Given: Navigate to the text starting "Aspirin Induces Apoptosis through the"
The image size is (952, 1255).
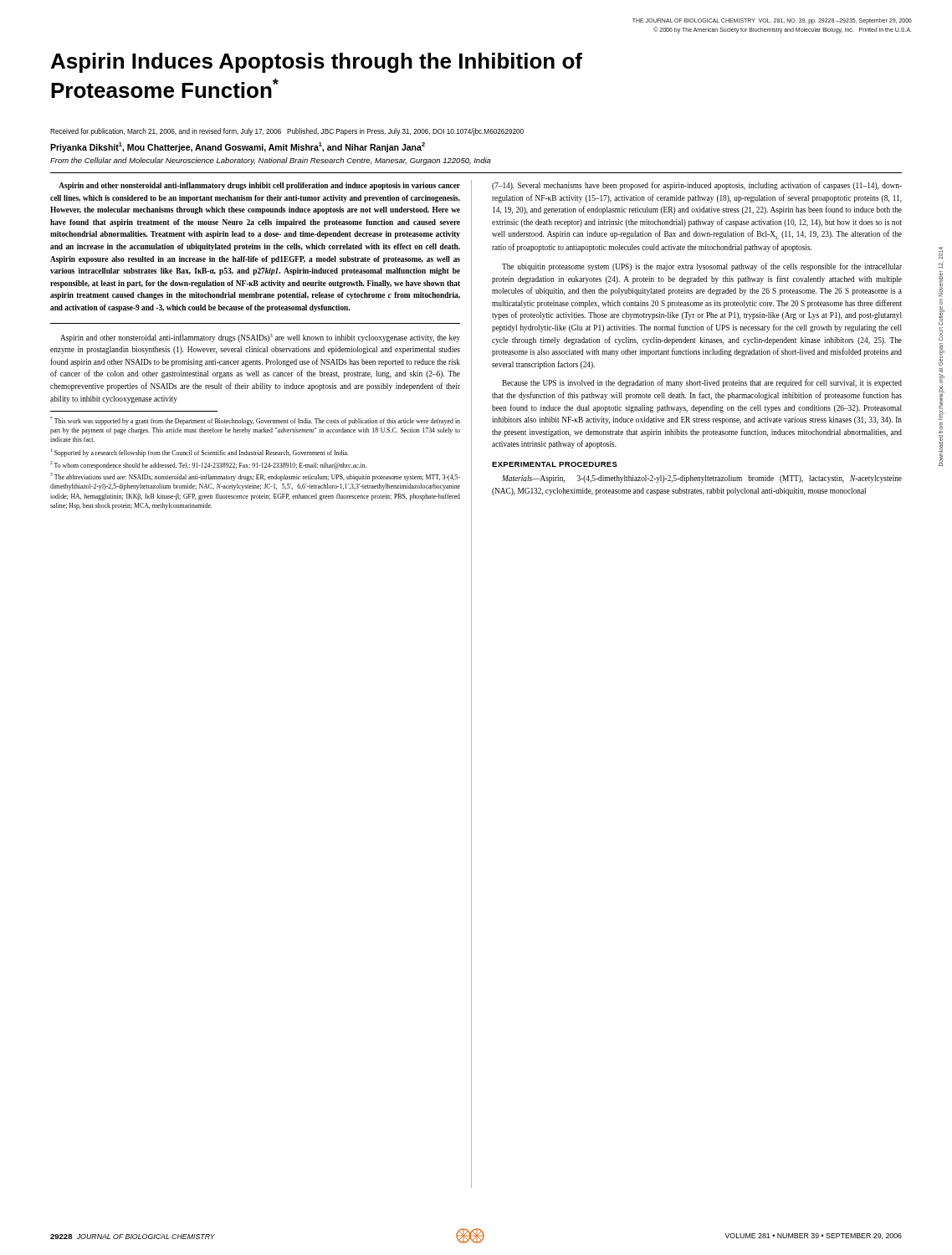Looking at the screenshot, I should click(x=316, y=75).
